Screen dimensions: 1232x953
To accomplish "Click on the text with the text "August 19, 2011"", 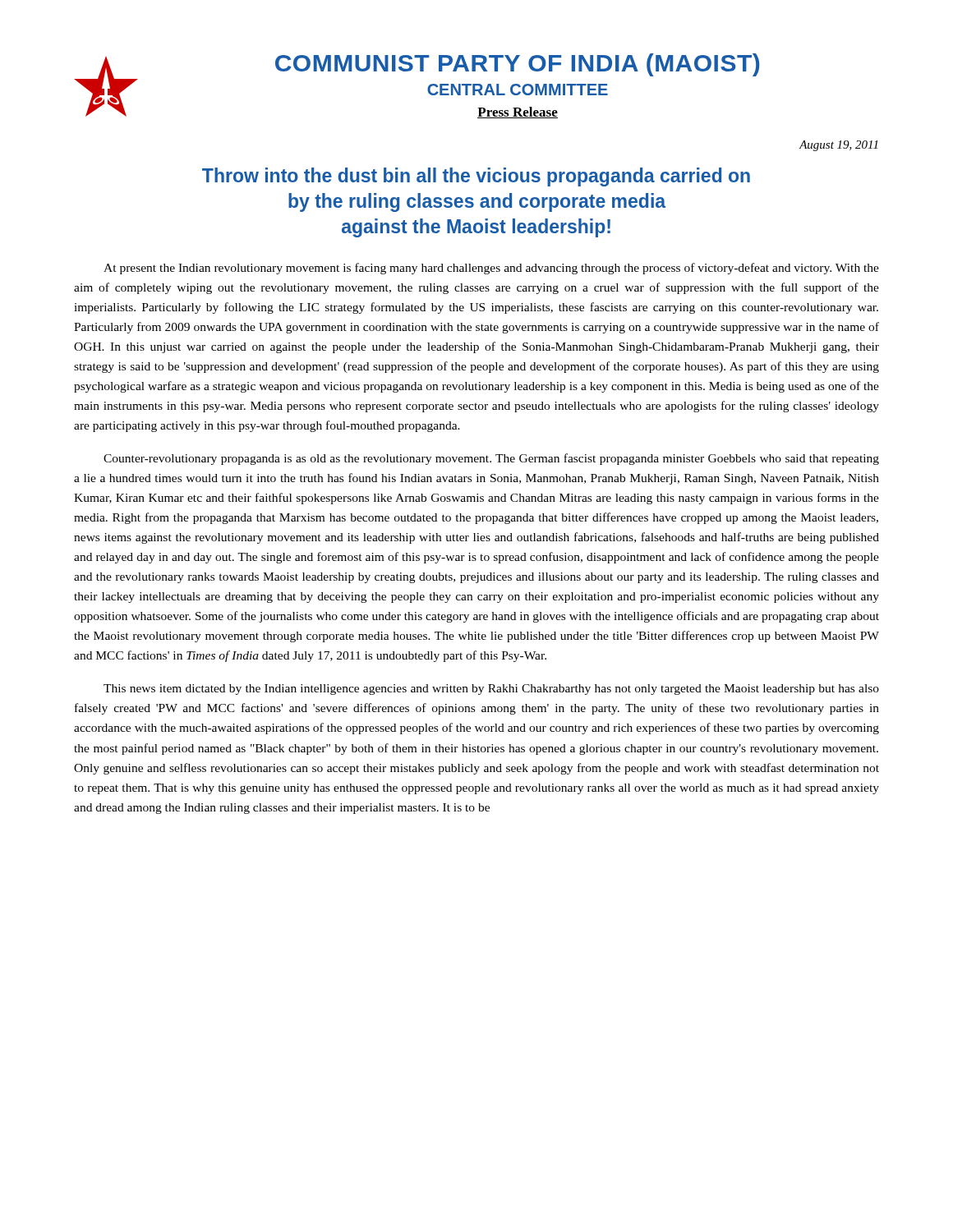I will point(839,145).
